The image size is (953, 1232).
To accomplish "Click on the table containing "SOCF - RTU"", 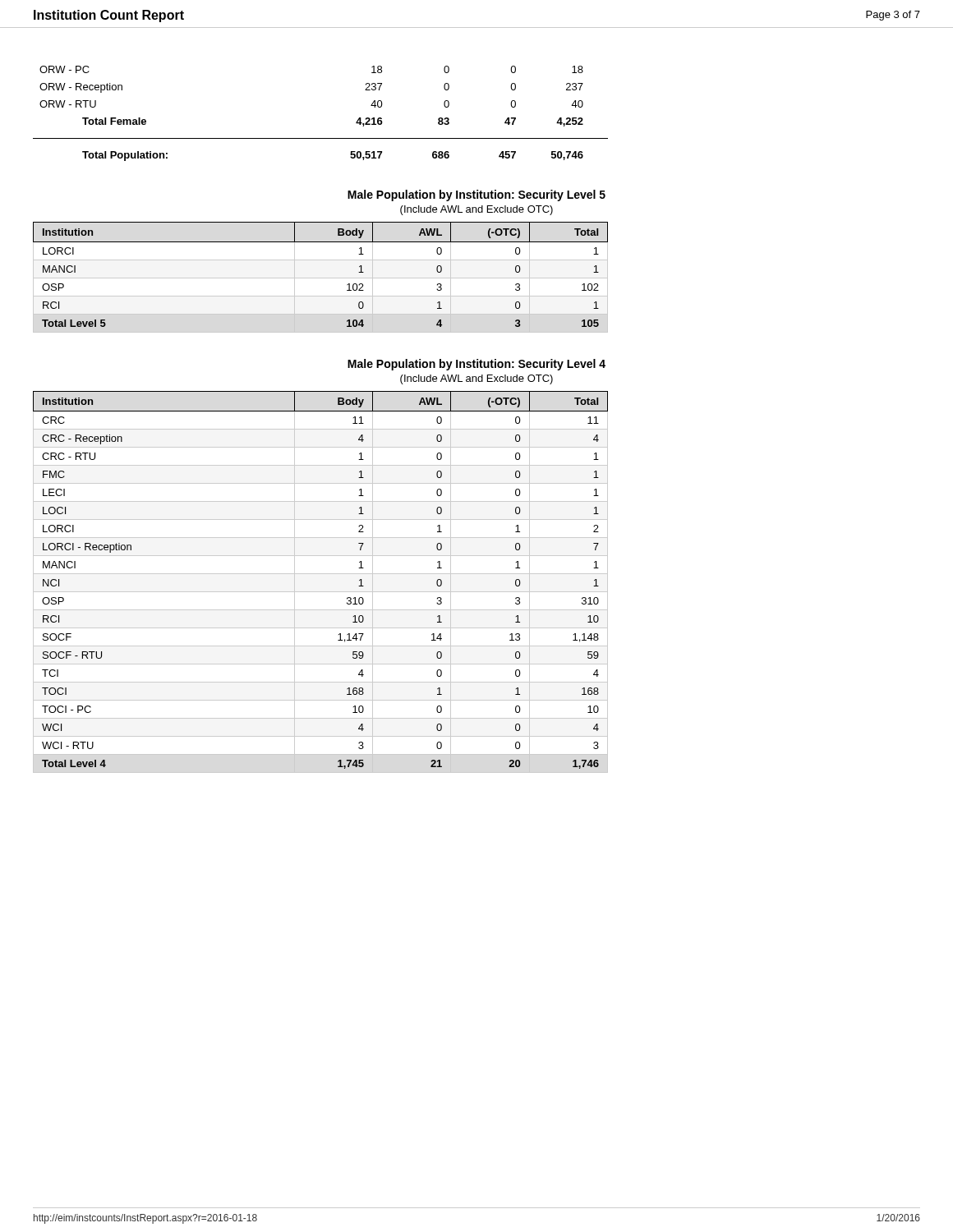I will 476,582.
